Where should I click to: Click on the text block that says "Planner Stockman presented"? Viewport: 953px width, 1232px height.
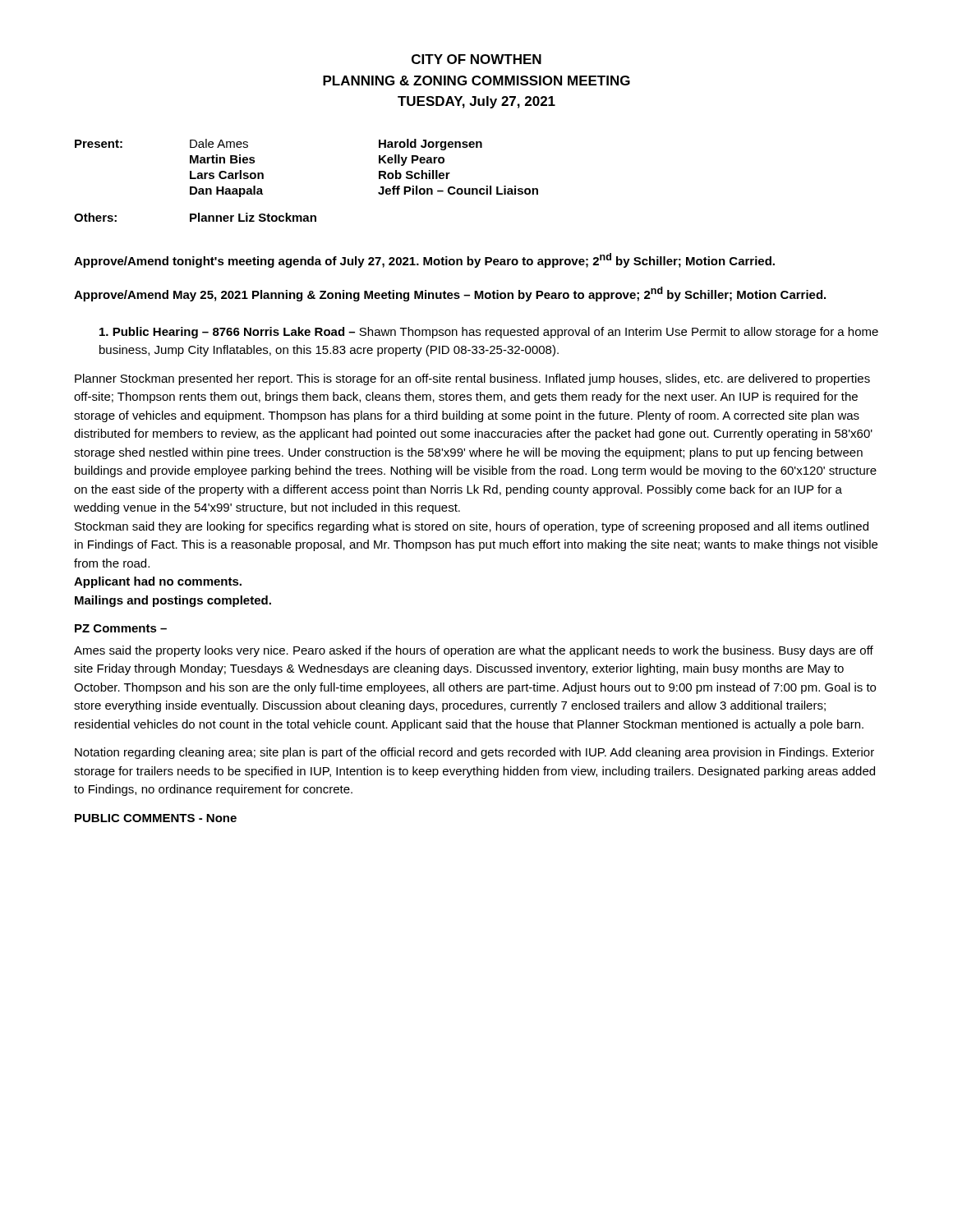point(476,489)
